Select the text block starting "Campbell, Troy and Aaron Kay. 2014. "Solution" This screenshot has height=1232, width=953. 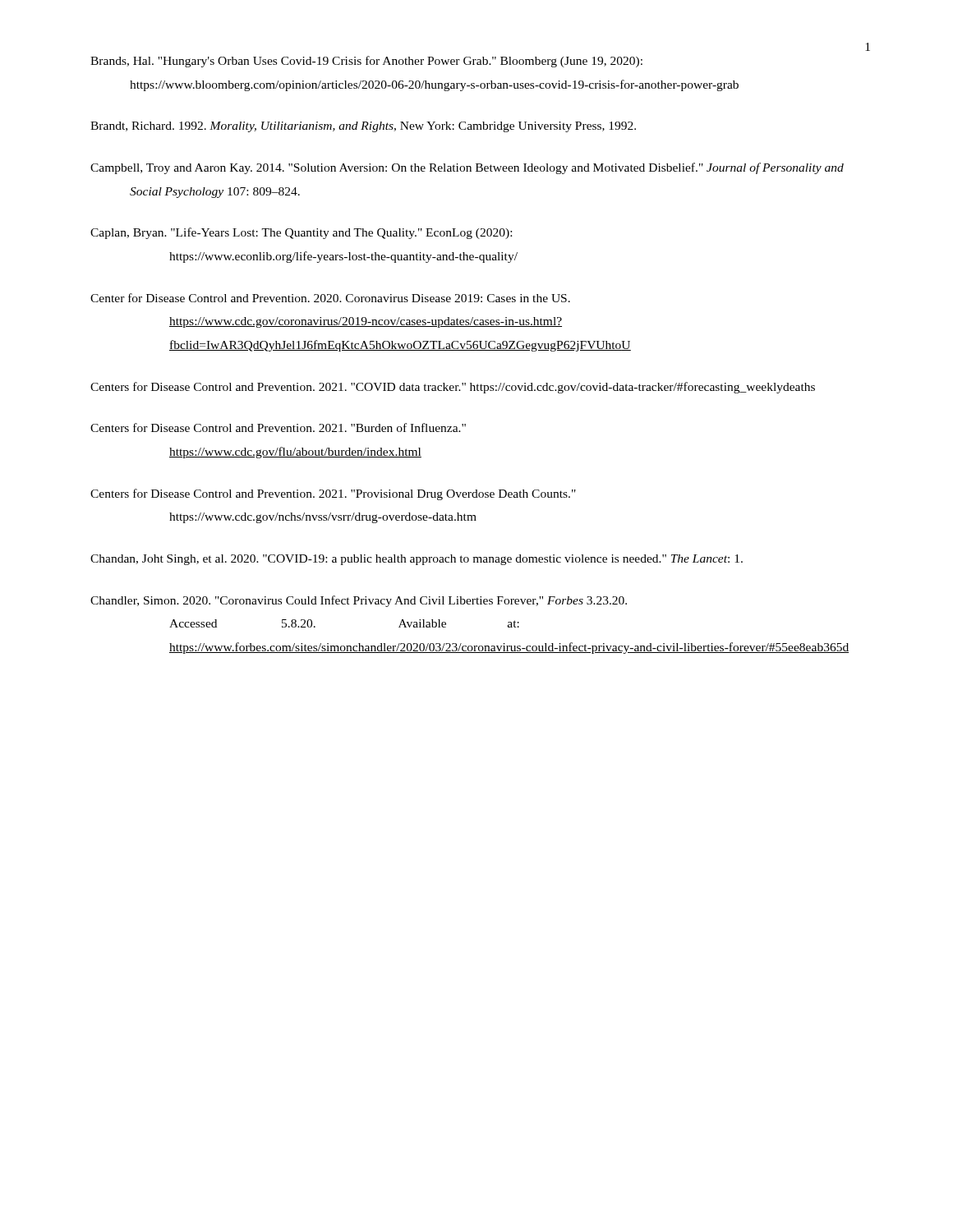[467, 179]
